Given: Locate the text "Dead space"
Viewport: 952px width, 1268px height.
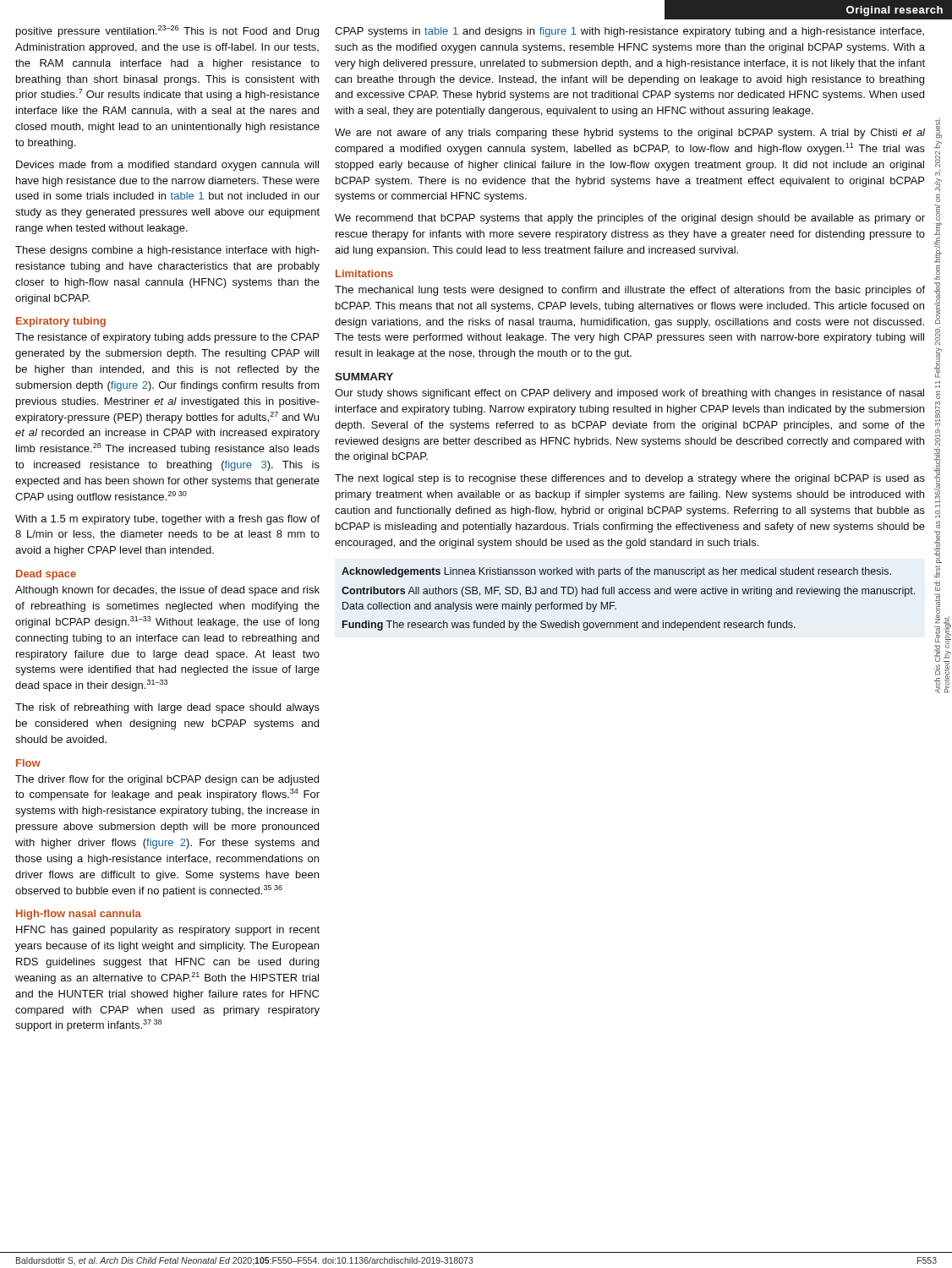Looking at the screenshot, I should 46,574.
